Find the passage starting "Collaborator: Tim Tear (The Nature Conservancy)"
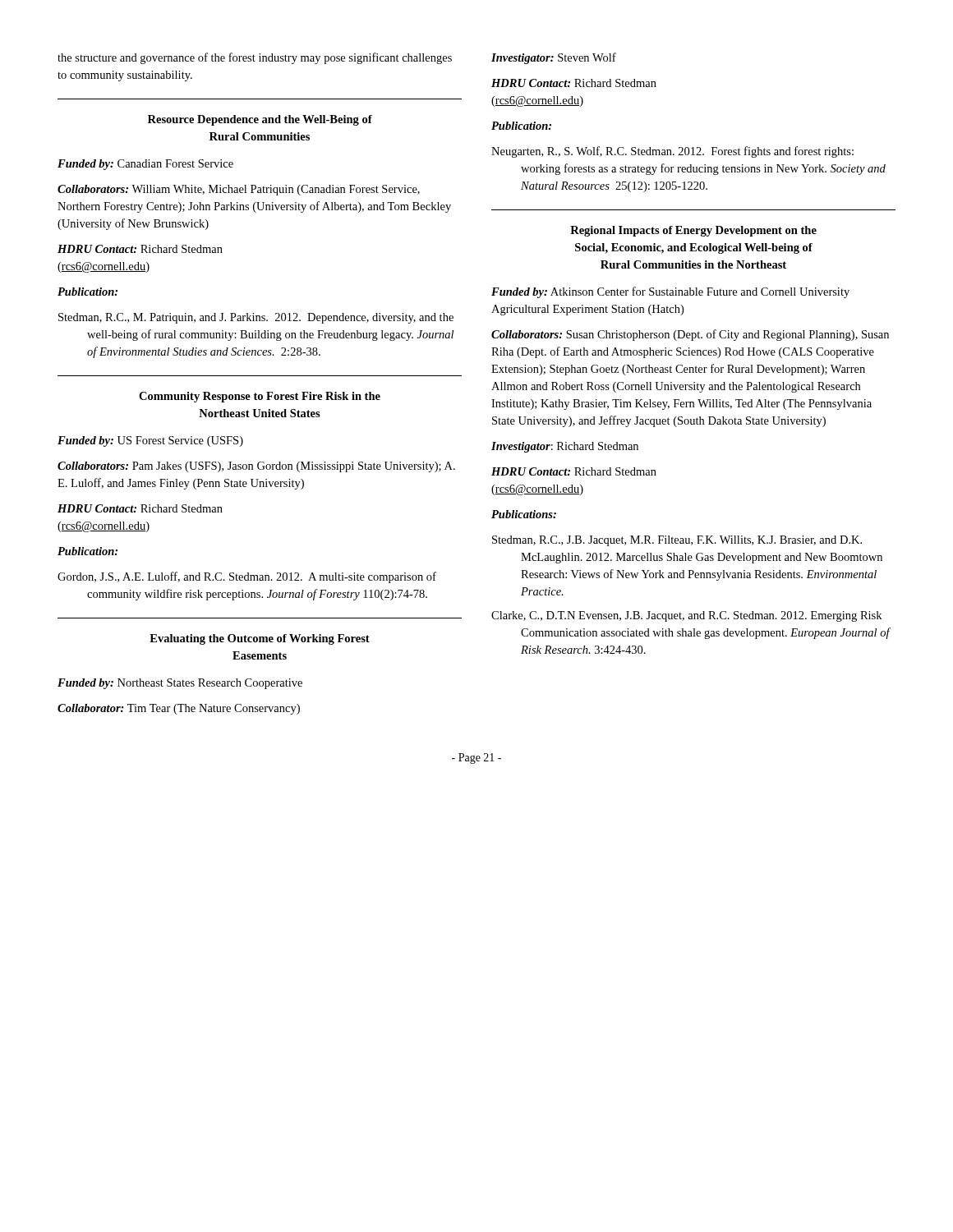Screen dimensions: 1232x953 coord(179,708)
